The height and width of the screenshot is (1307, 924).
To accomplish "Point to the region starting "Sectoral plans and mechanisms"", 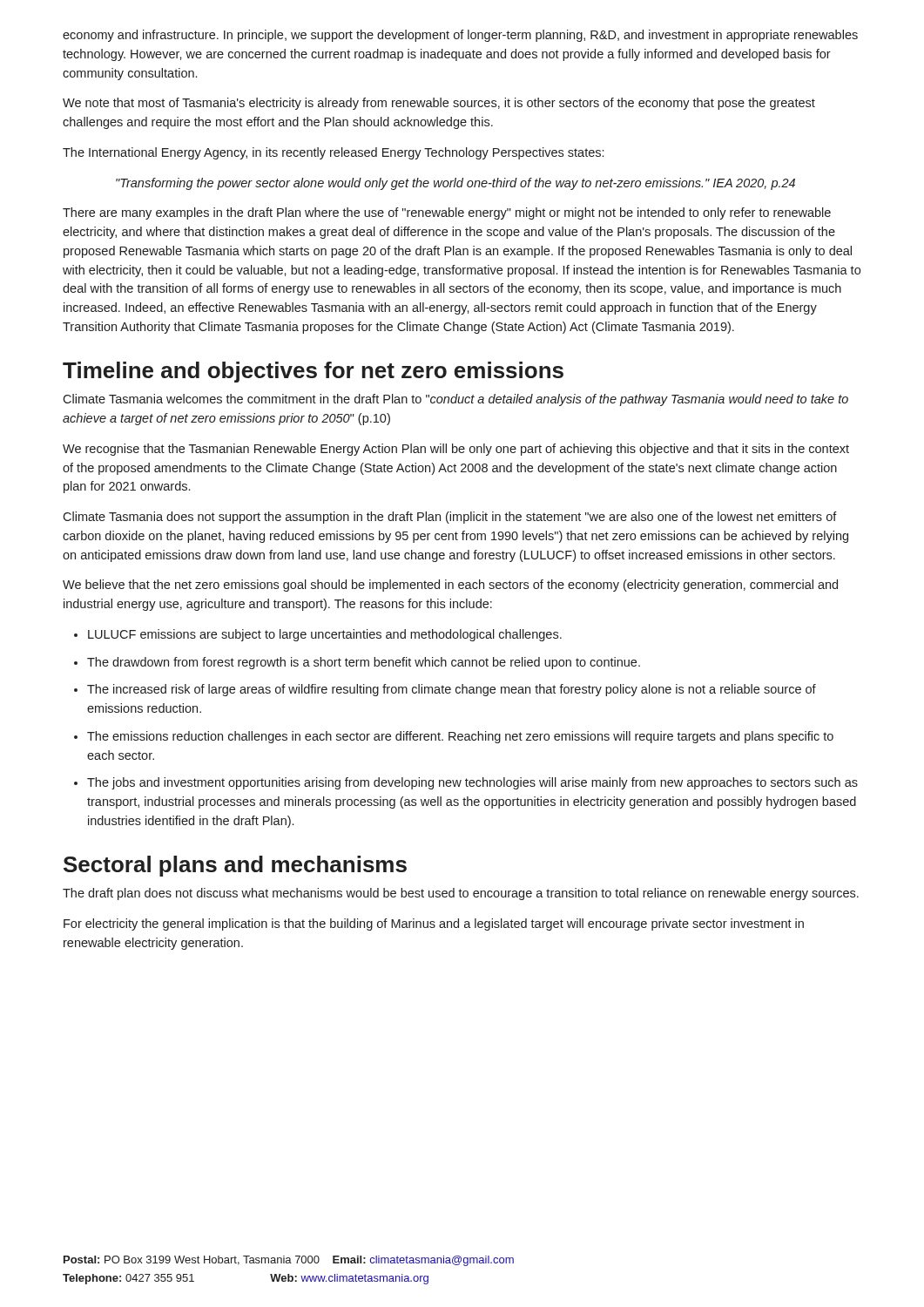I will point(235,864).
